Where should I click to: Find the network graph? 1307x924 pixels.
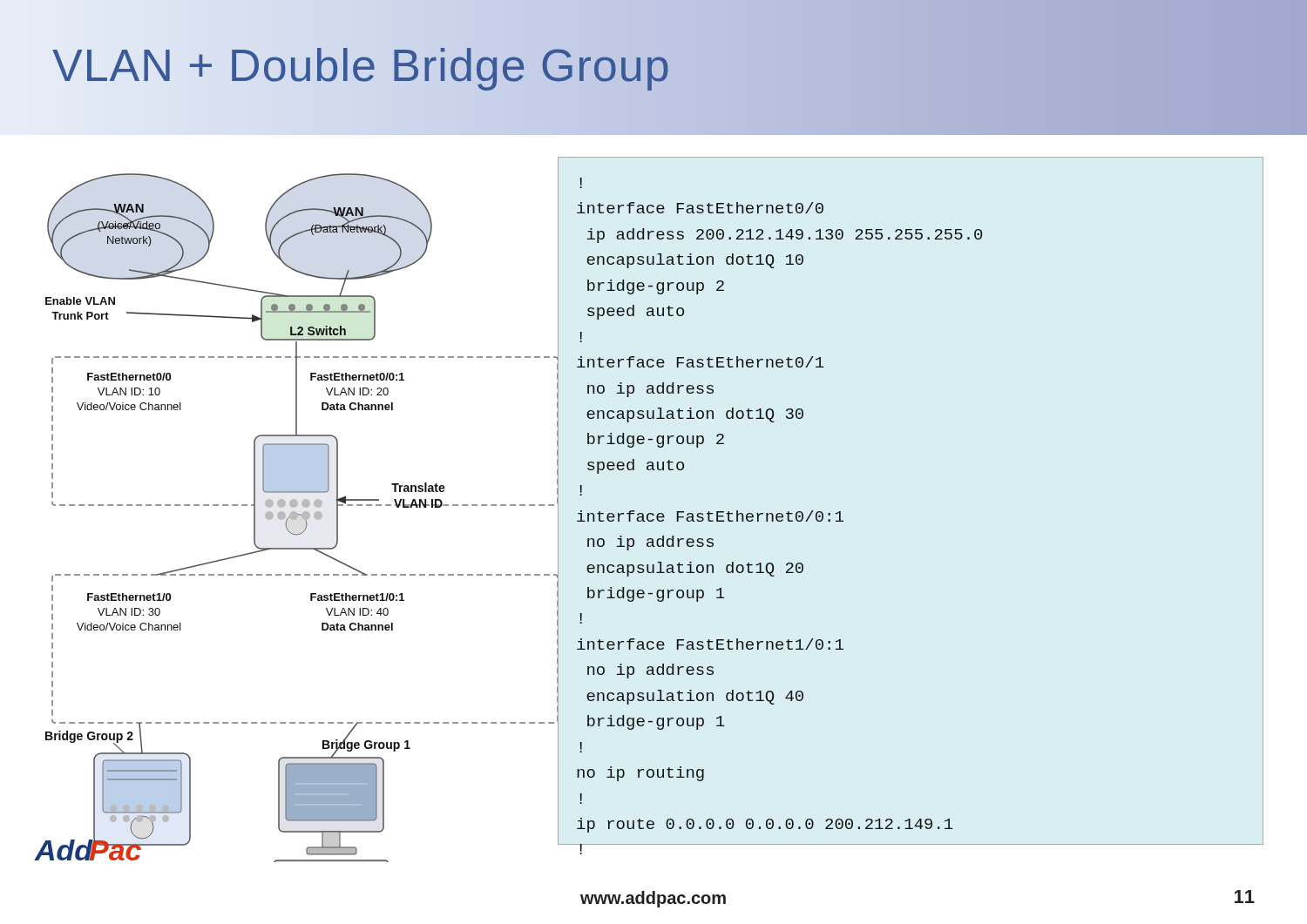click(x=301, y=505)
